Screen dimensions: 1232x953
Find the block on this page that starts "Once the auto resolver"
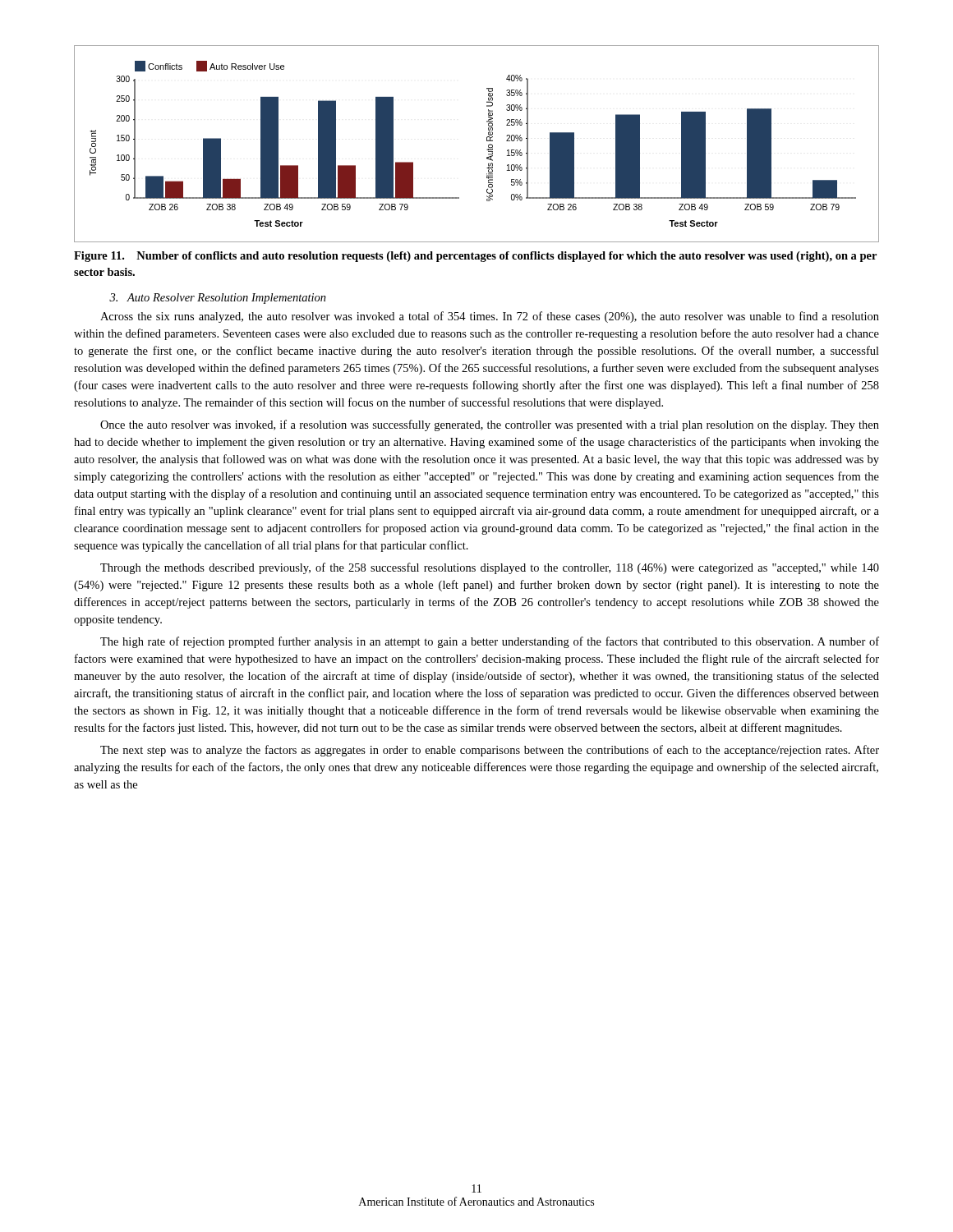coord(476,485)
